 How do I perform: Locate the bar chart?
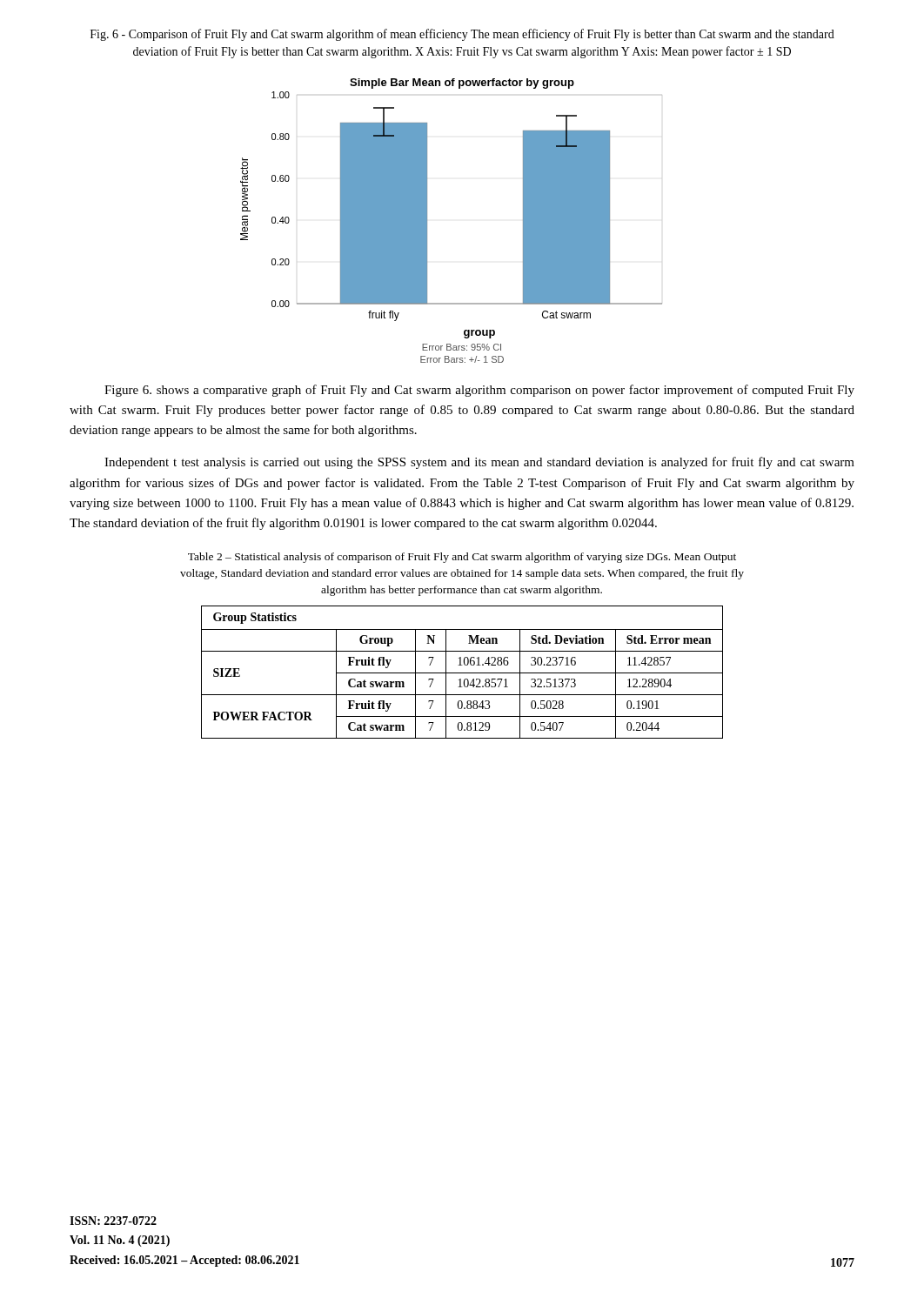coord(462,218)
